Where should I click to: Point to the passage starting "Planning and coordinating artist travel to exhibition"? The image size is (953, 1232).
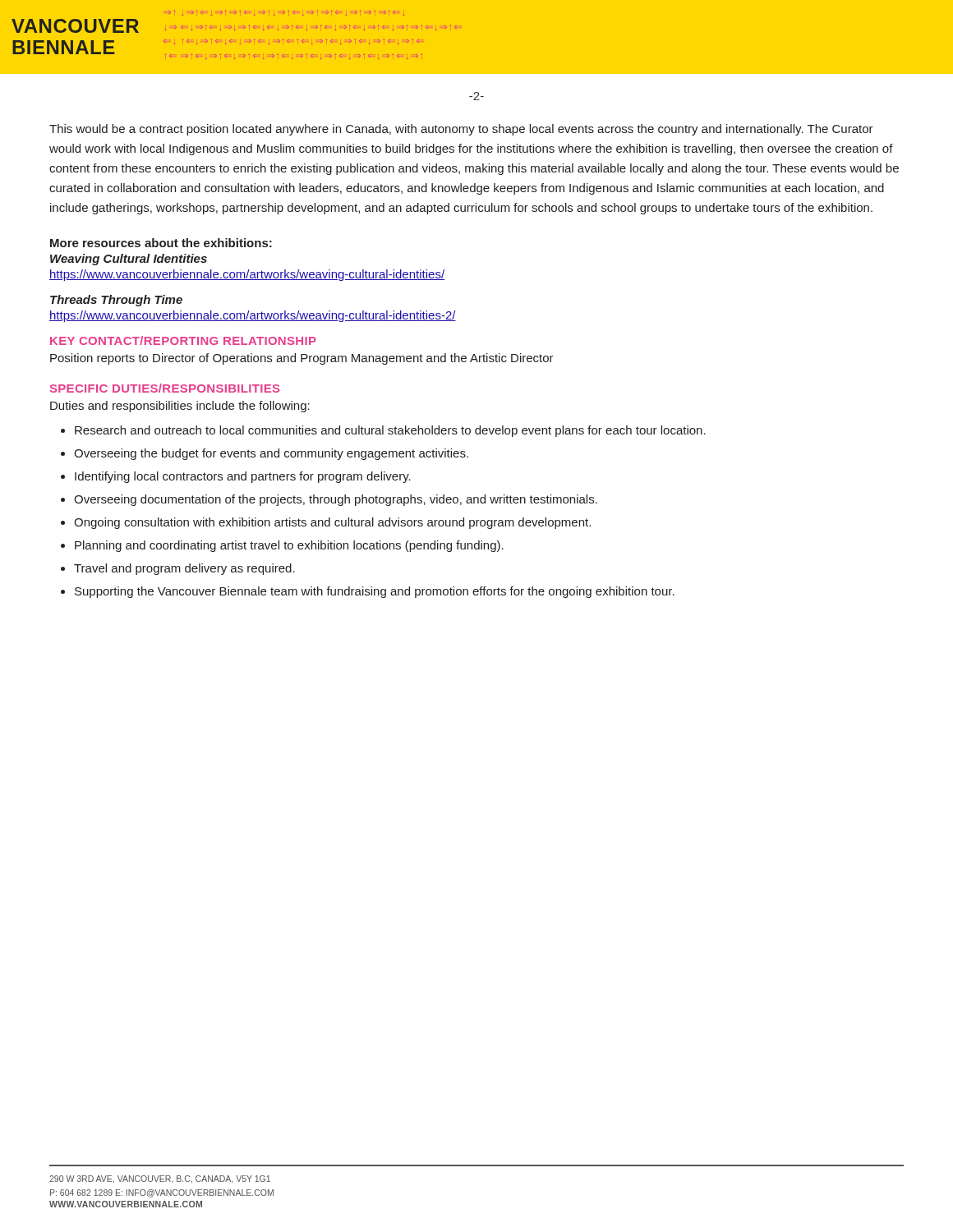289,545
